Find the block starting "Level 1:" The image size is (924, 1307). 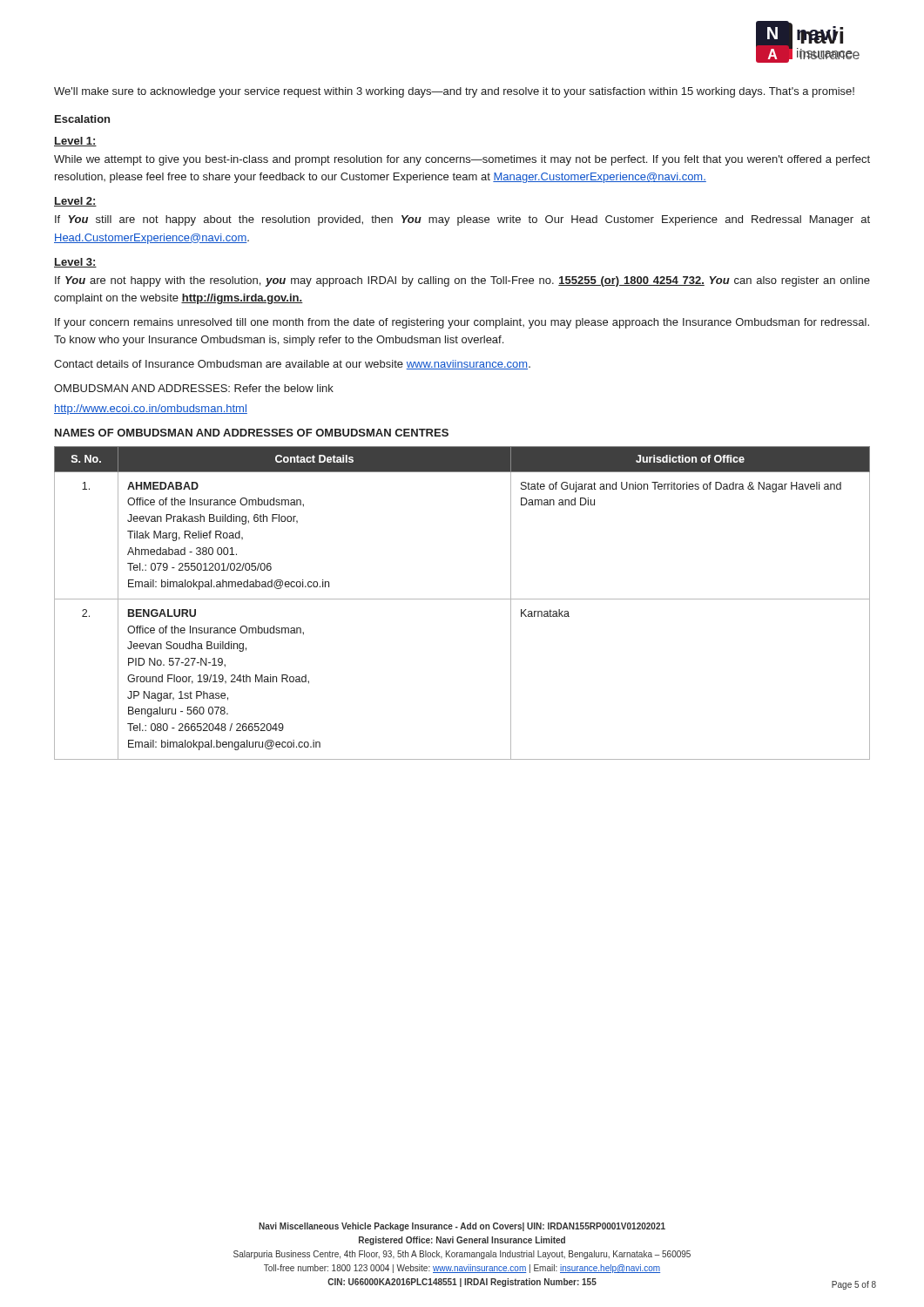[x=75, y=141]
